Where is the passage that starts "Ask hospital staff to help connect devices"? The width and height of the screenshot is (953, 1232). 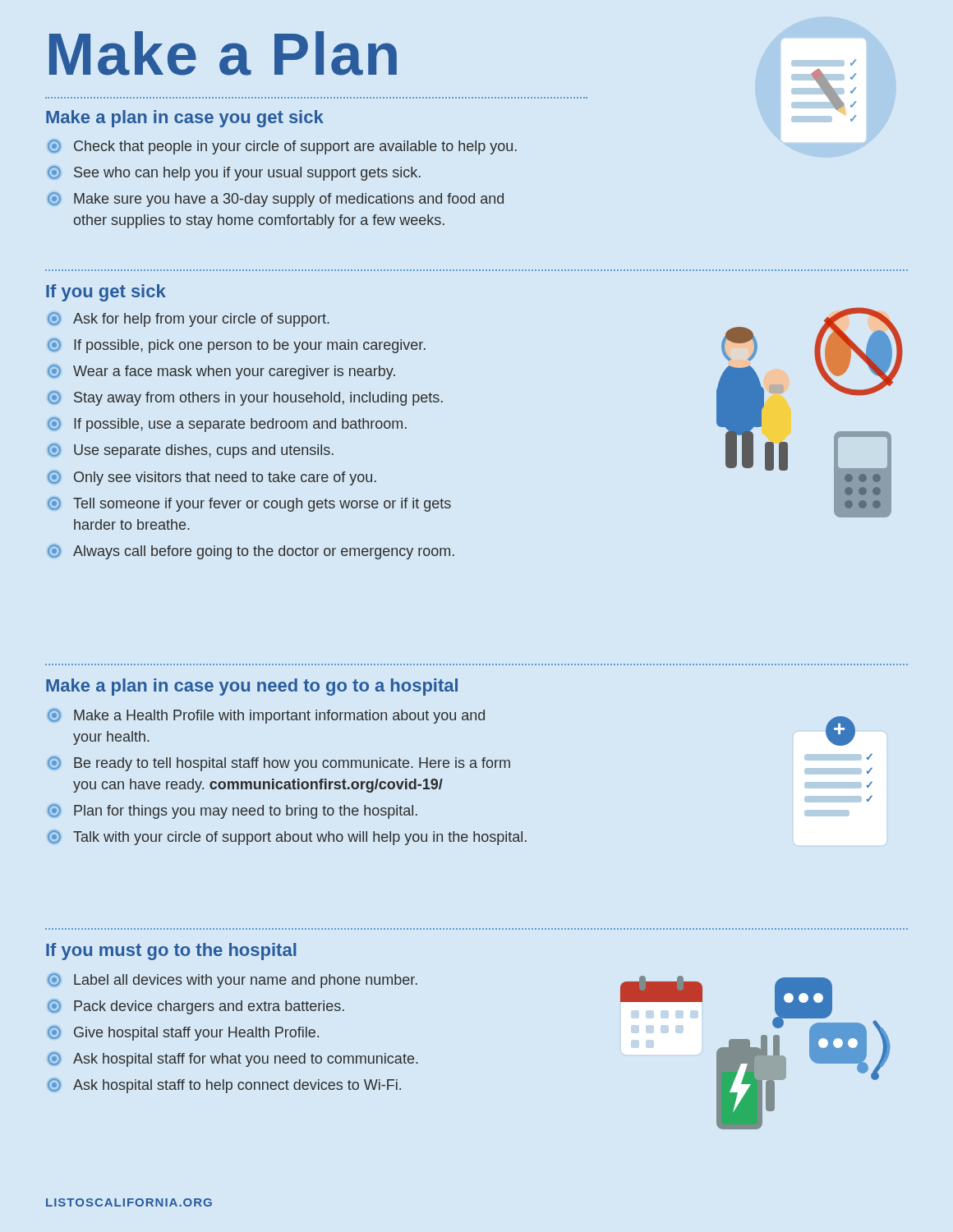(x=300, y=1085)
